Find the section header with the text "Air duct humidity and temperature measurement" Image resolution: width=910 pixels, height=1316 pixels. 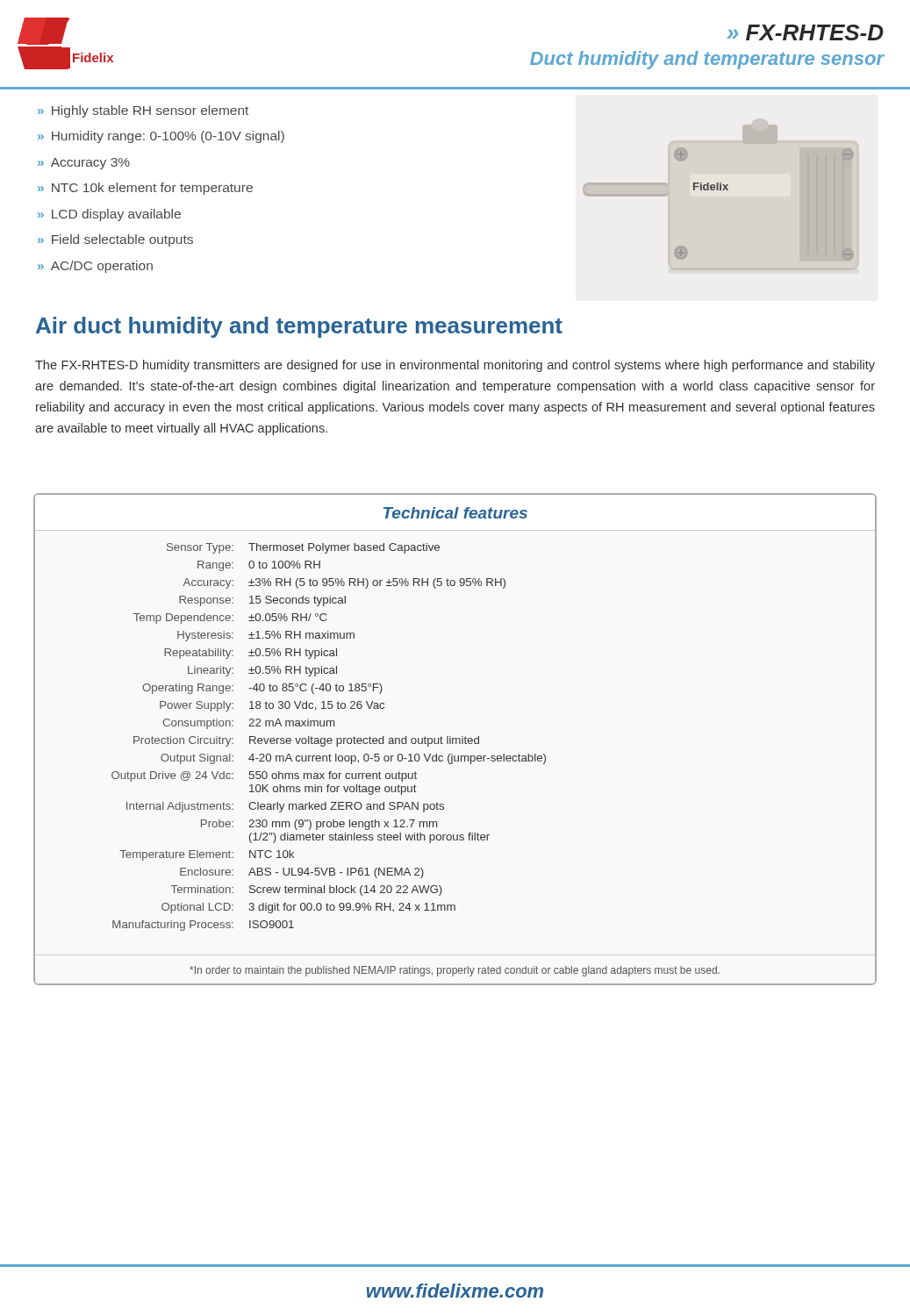pyautogui.click(x=455, y=326)
